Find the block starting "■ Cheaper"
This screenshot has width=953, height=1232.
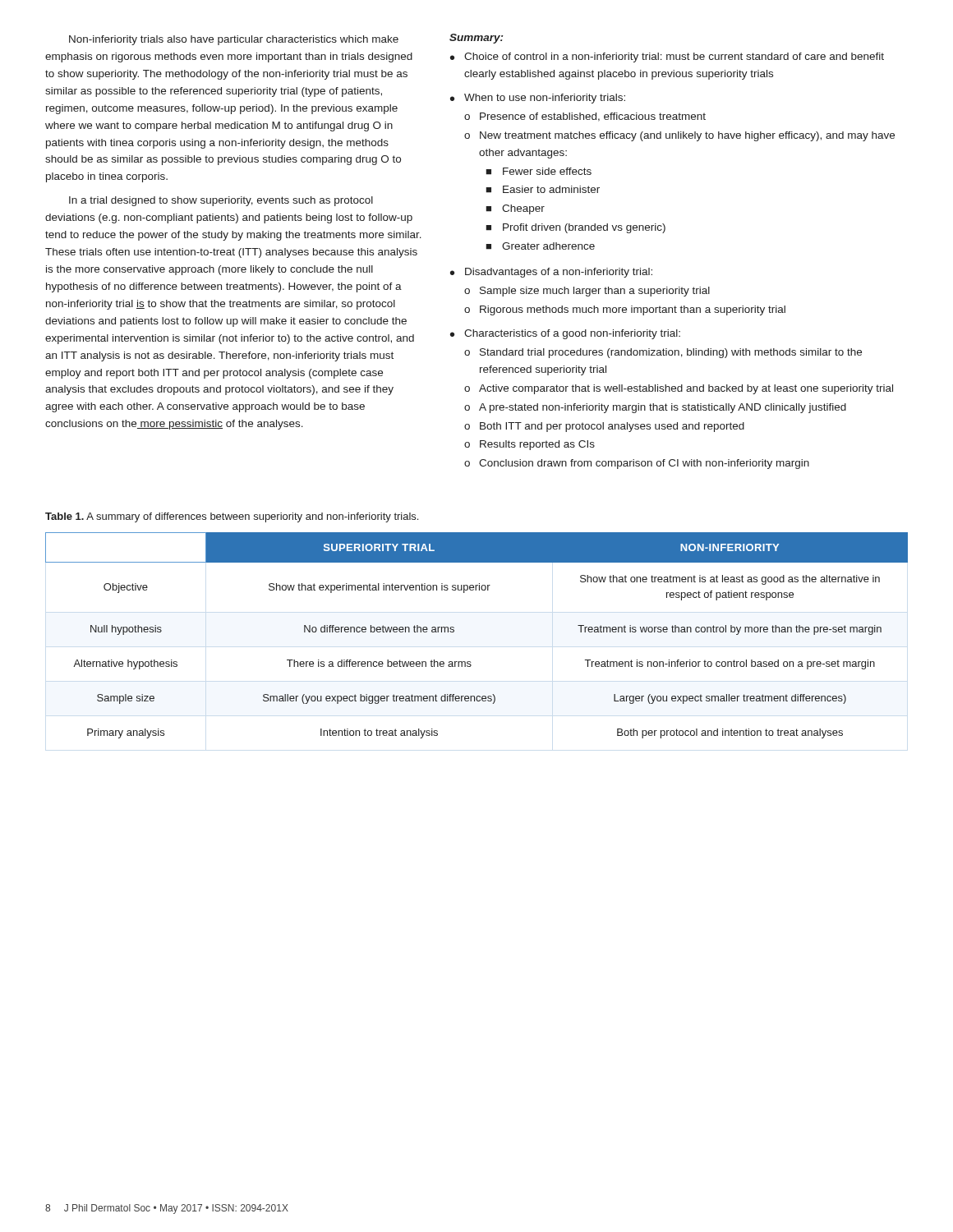pos(515,209)
